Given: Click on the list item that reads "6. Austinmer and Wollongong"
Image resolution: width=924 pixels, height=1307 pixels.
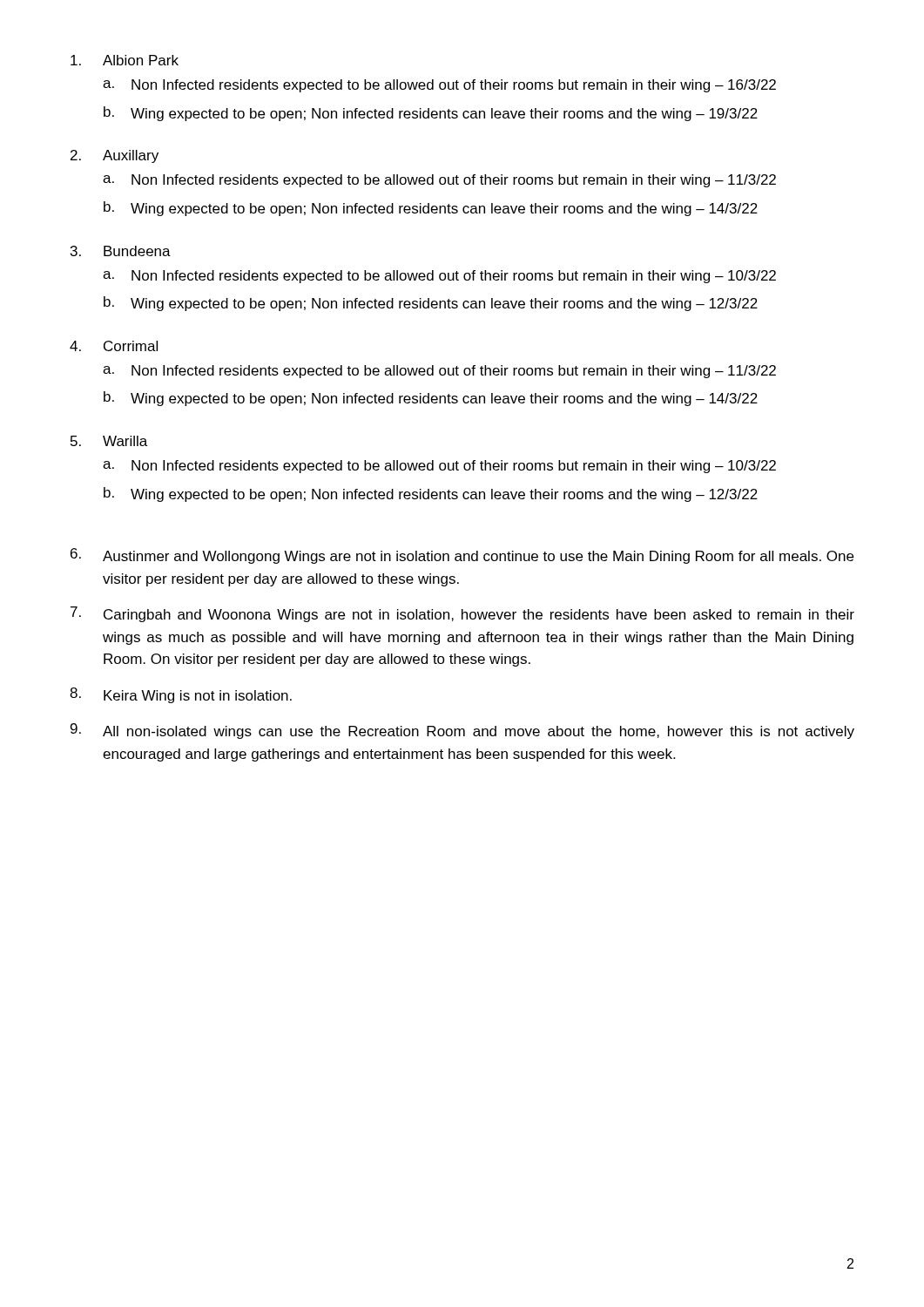Looking at the screenshot, I should coord(462,568).
